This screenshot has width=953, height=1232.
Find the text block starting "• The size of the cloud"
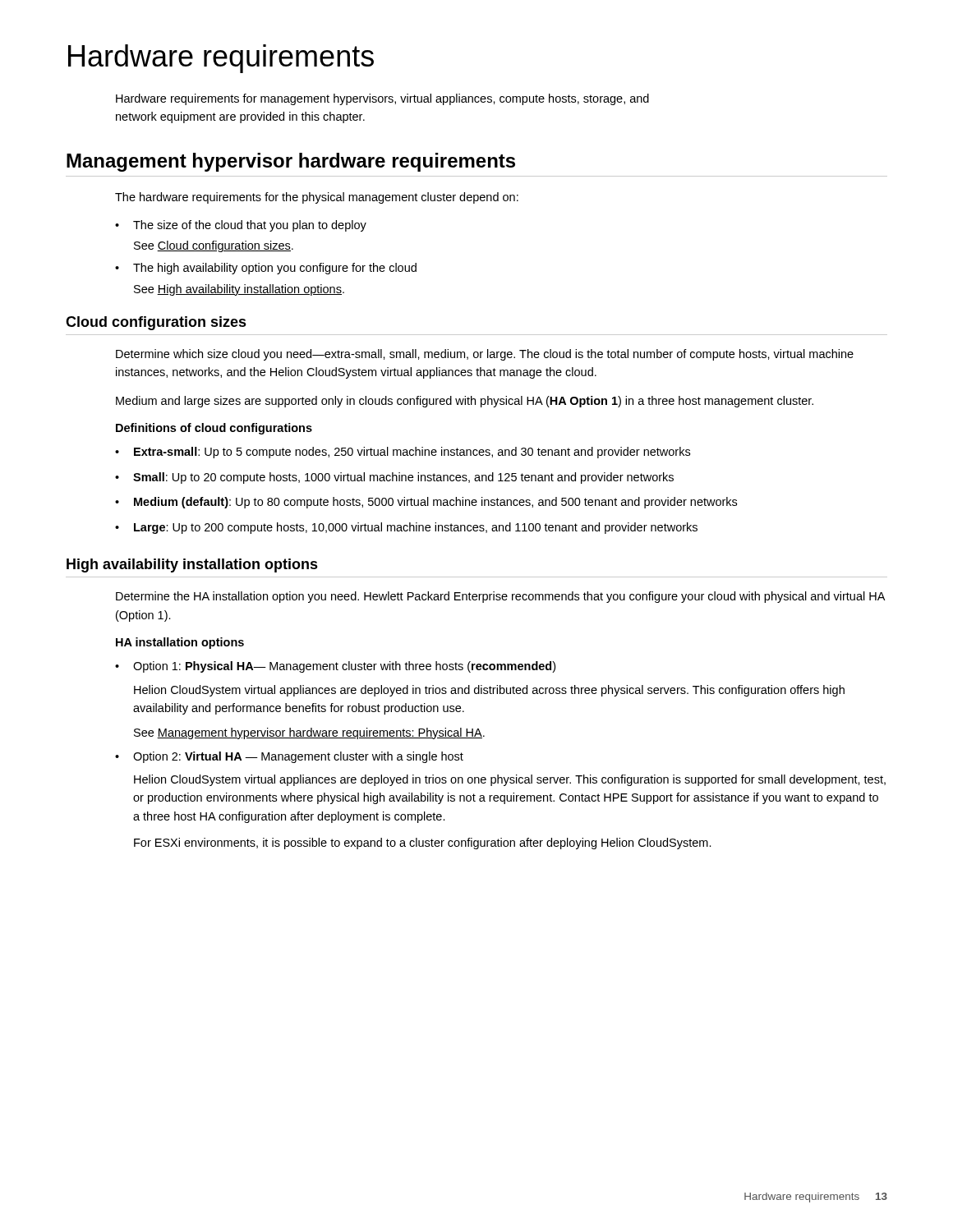click(241, 226)
